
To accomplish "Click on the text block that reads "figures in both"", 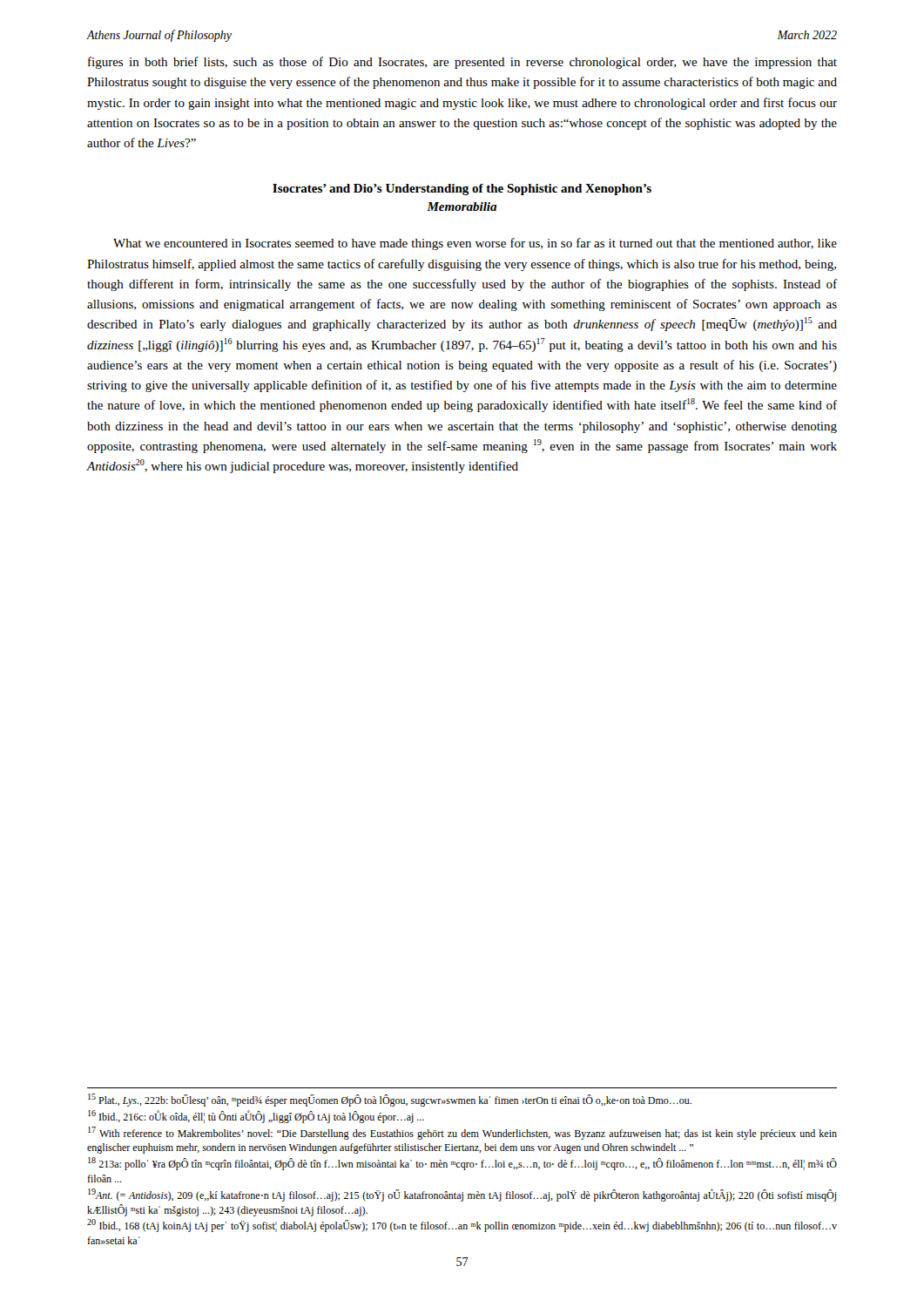I will pyautogui.click(x=462, y=102).
